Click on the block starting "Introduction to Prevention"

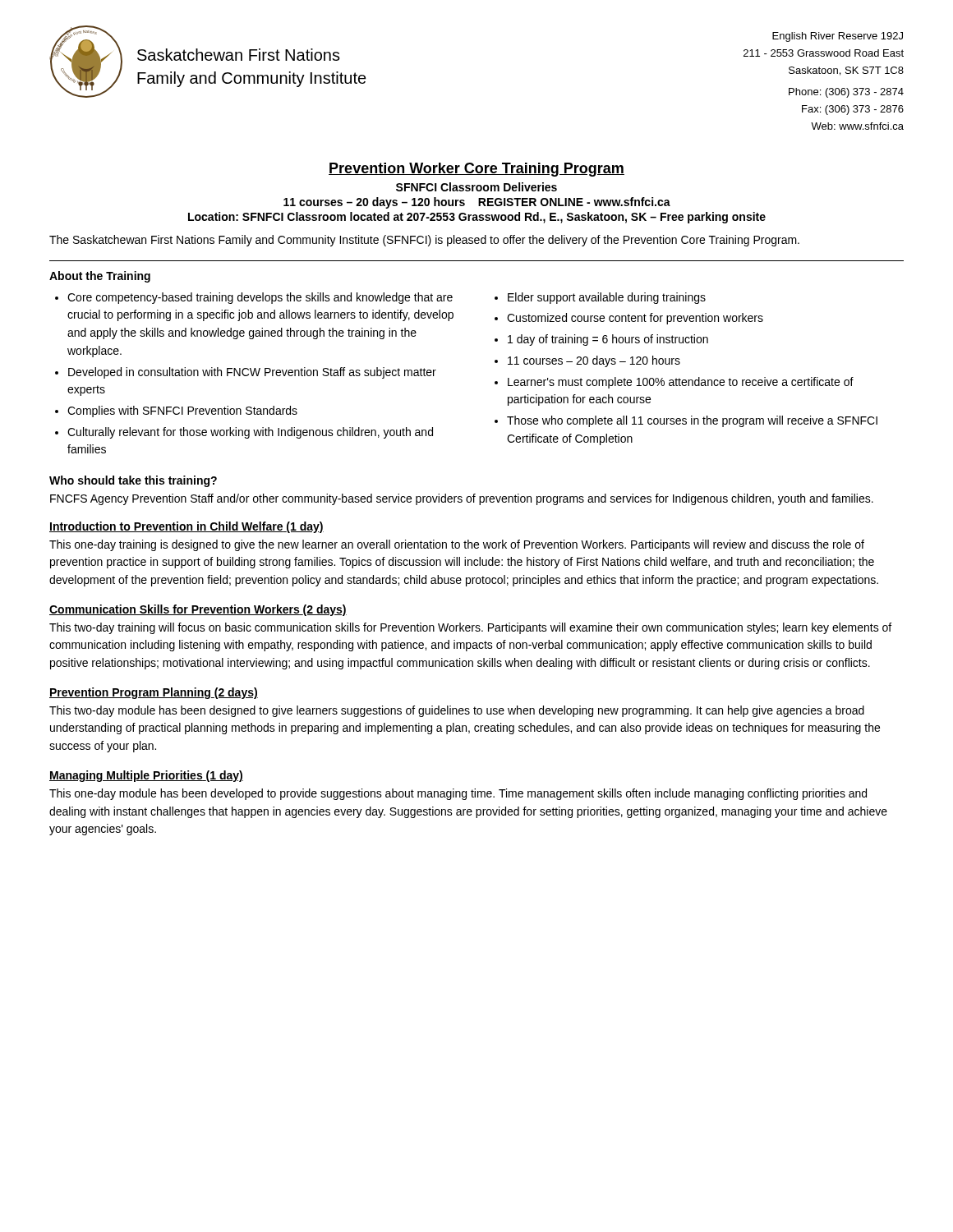[186, 526]
